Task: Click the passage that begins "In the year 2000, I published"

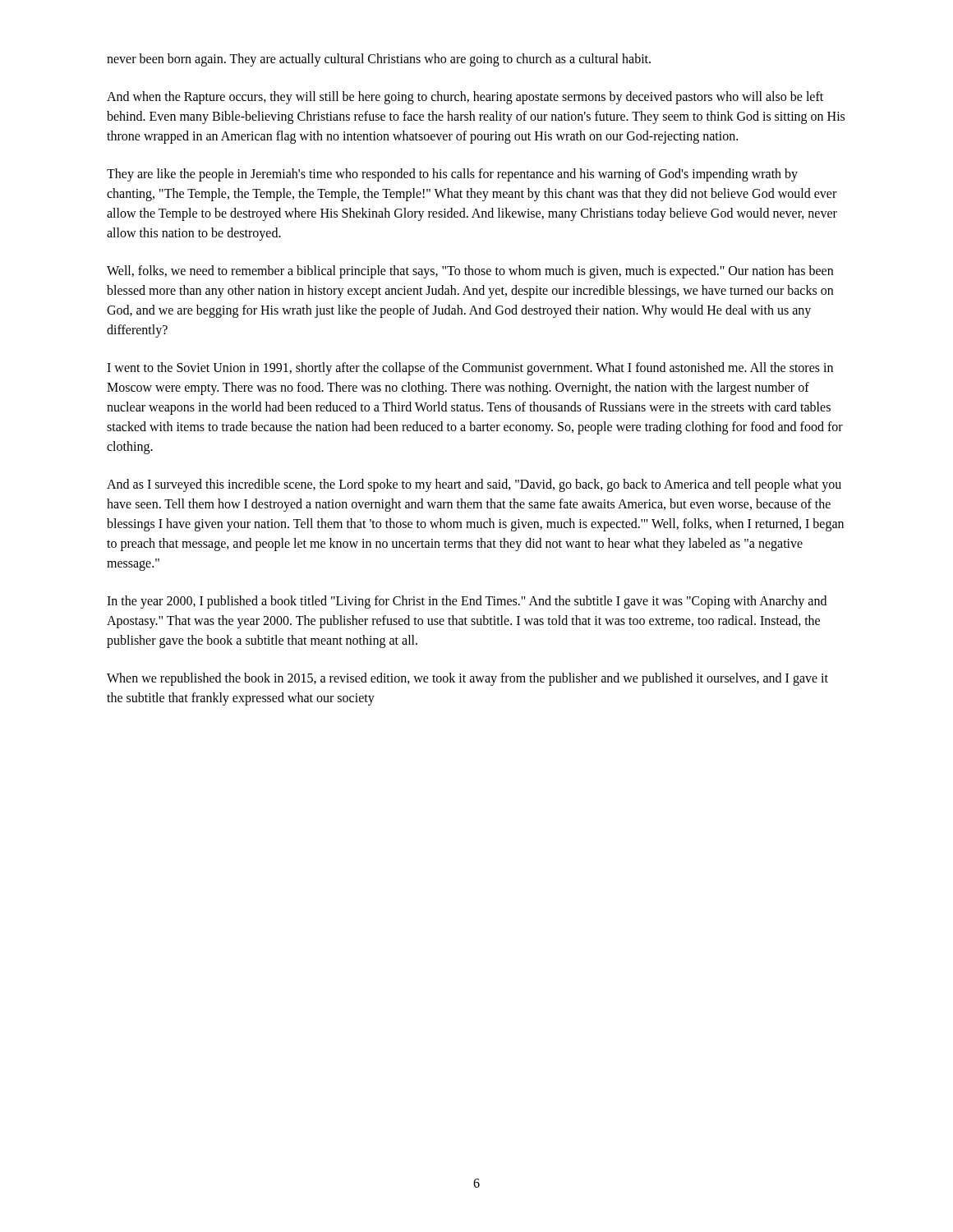Action: click(x=467, y=620)
